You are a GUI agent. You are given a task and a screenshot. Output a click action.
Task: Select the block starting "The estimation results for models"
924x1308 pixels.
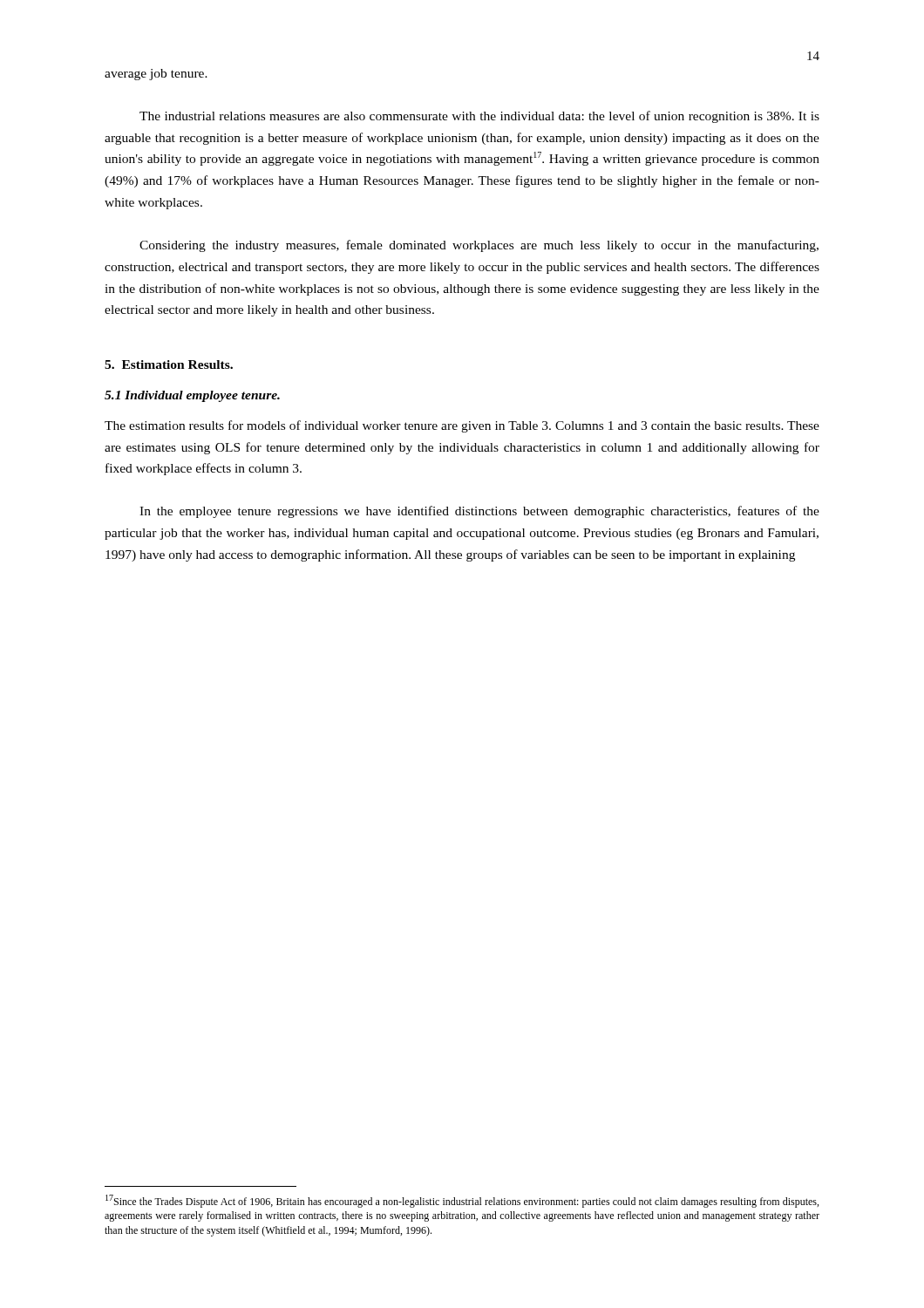point(462,446)
